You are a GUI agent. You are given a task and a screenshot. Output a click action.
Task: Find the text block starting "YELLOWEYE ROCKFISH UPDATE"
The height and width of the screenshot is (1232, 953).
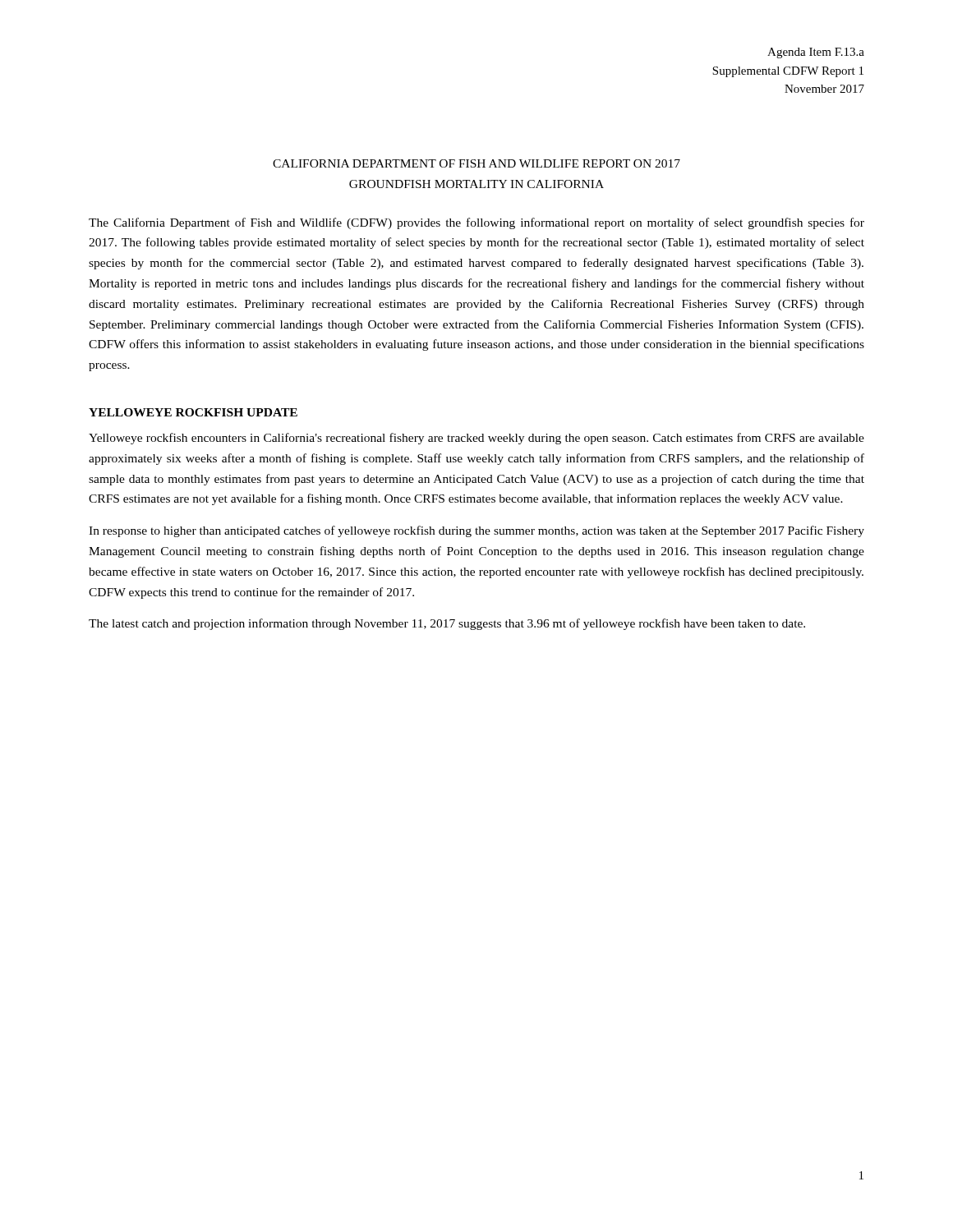(x=193, y=412)
